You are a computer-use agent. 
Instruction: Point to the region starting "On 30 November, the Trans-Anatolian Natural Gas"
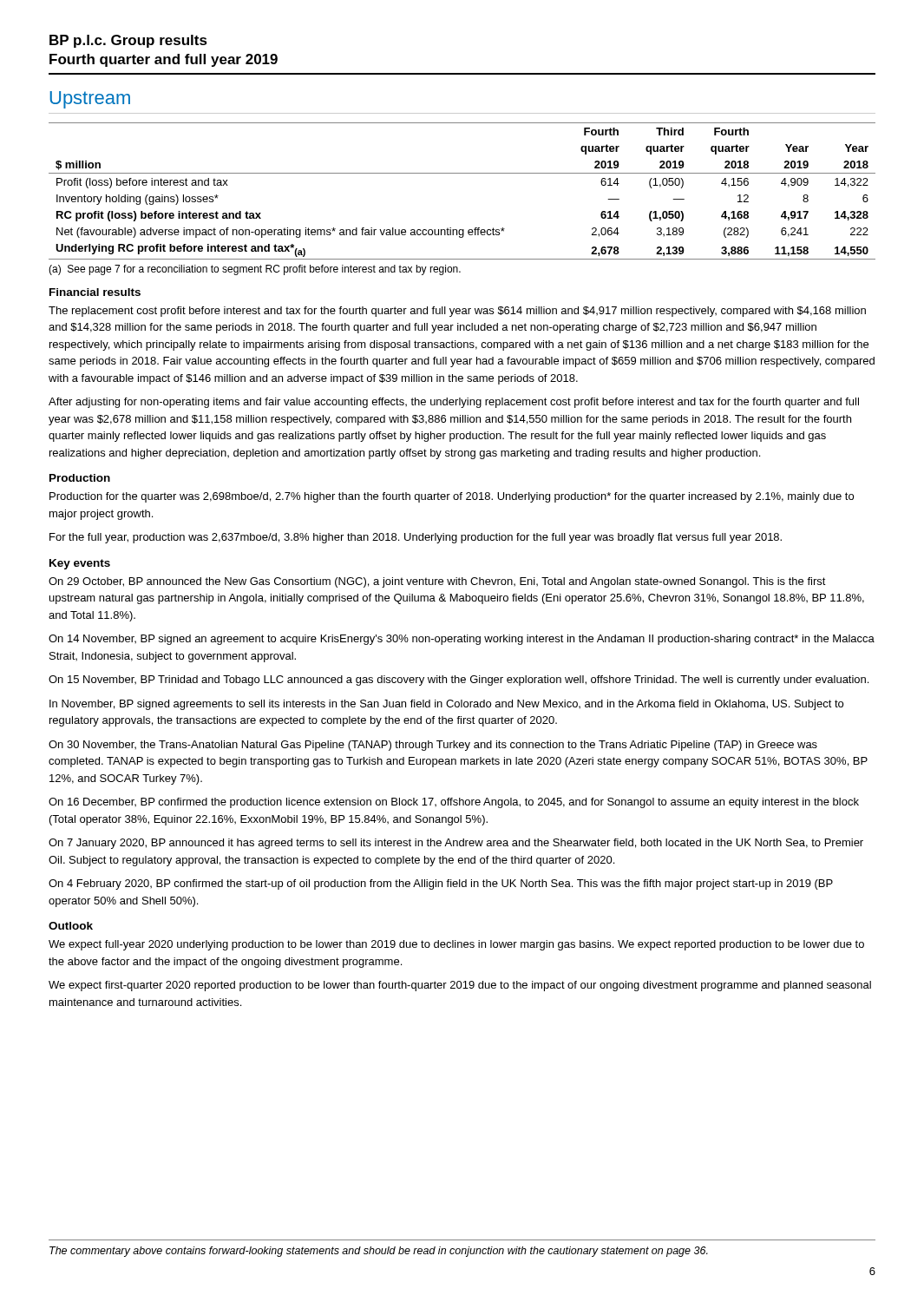coord(458,761)
